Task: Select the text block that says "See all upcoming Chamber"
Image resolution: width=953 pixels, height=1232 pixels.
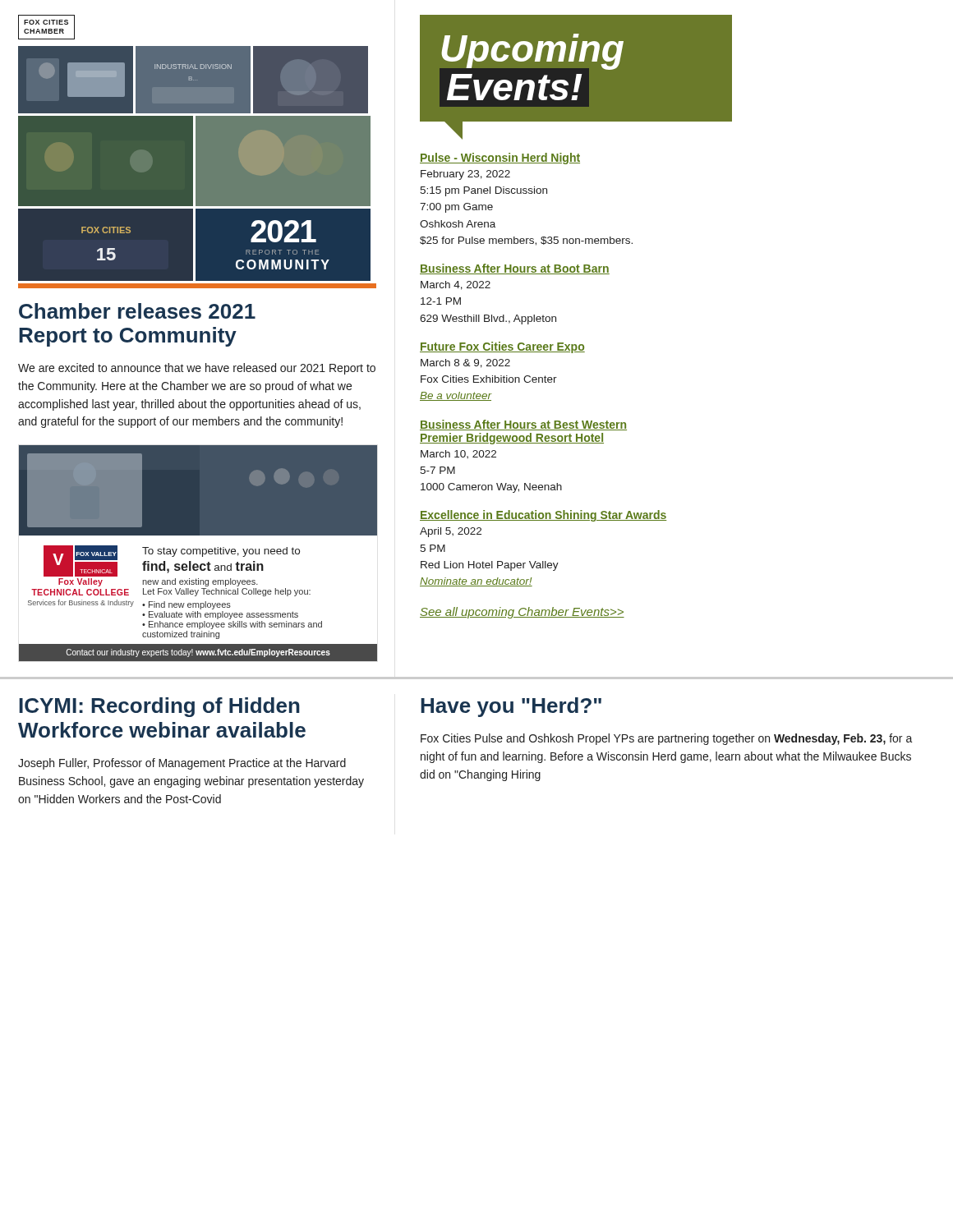Action: tap(522, 613)
